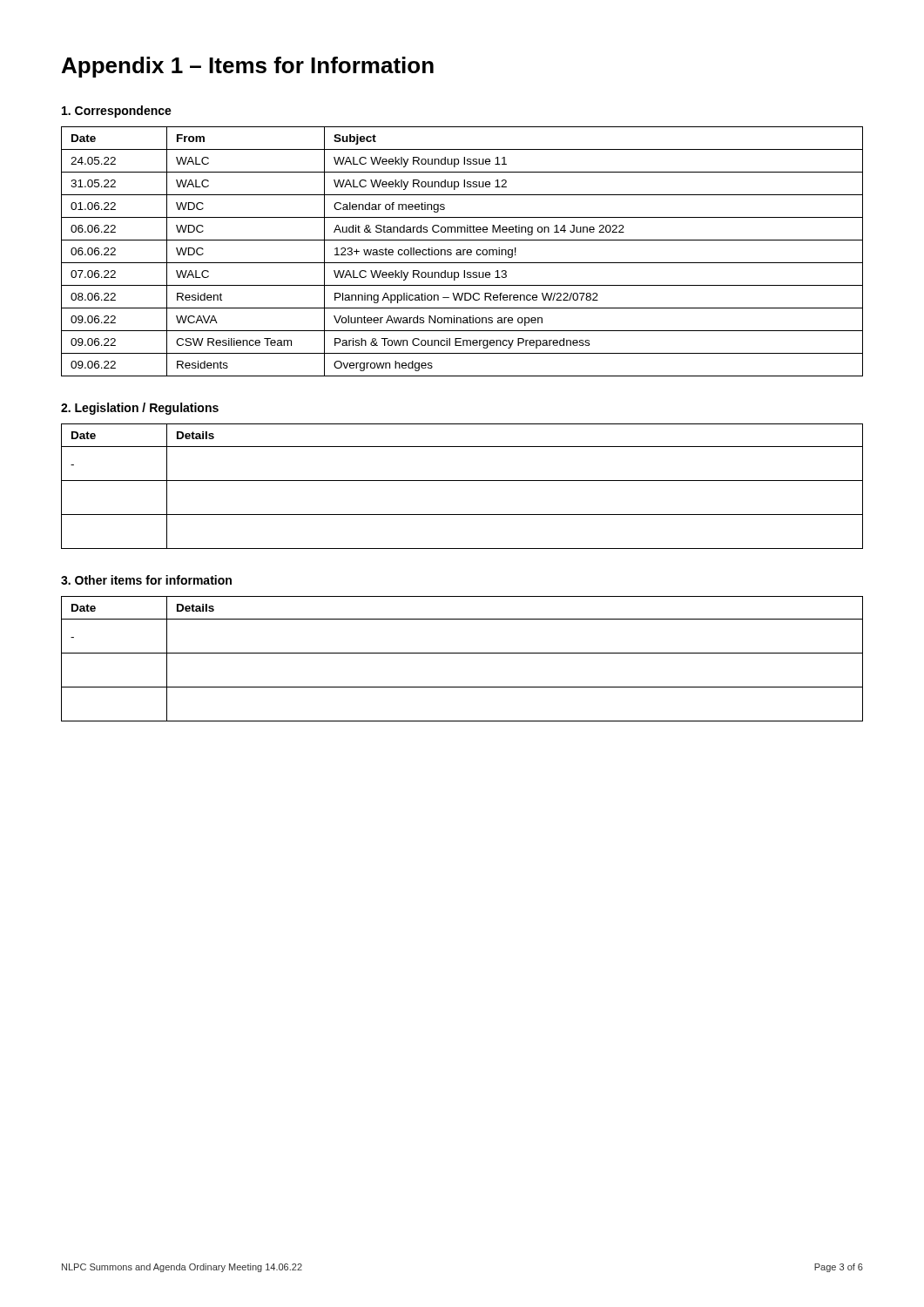The height and width of the screenshot is (1307, 924).
Task: Locate the title that says "Appendix 1 – Items for Information"
Action: coord(248,67)
